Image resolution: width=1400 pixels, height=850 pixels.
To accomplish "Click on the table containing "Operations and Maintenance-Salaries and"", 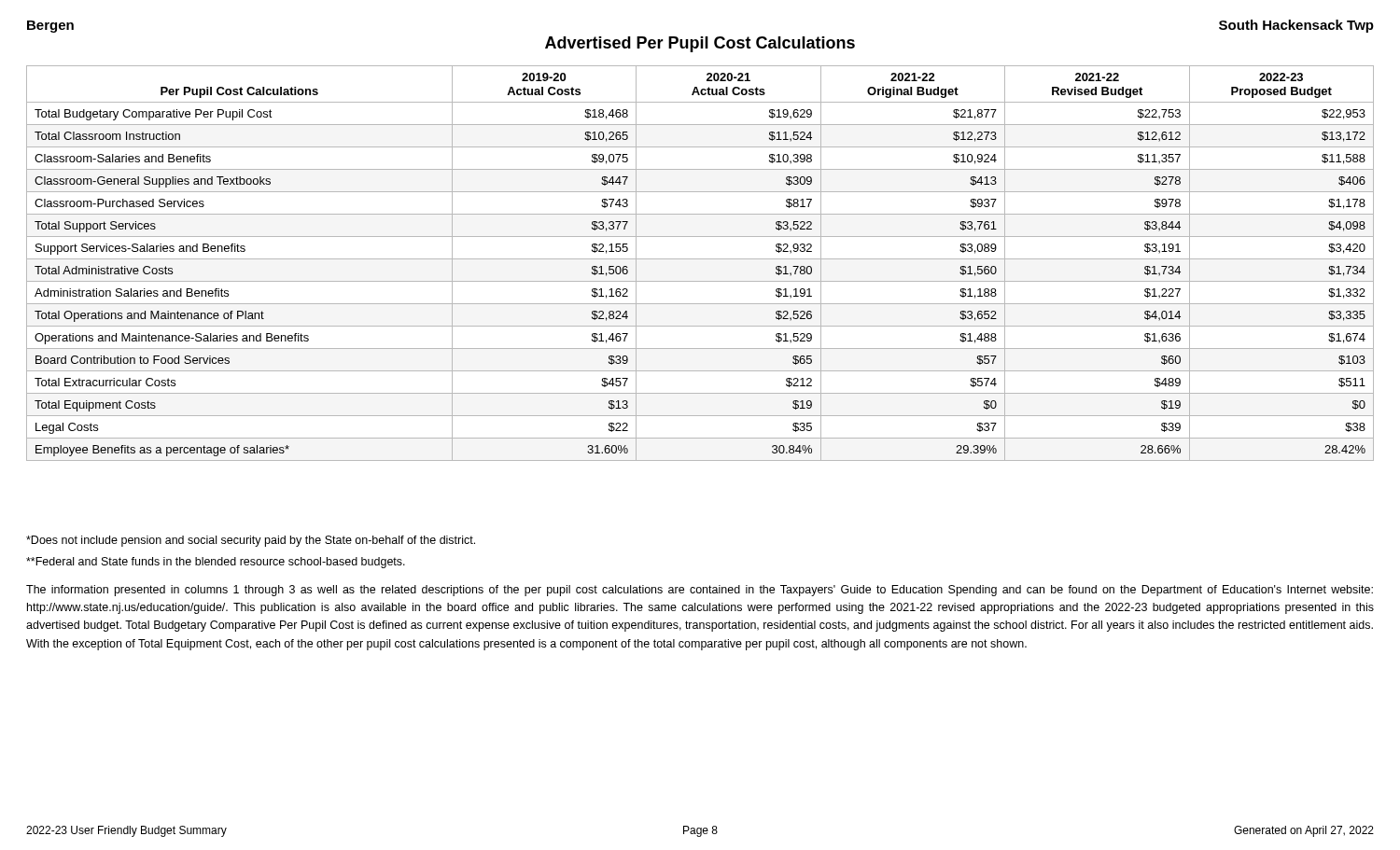I will (x=700, y=263).
